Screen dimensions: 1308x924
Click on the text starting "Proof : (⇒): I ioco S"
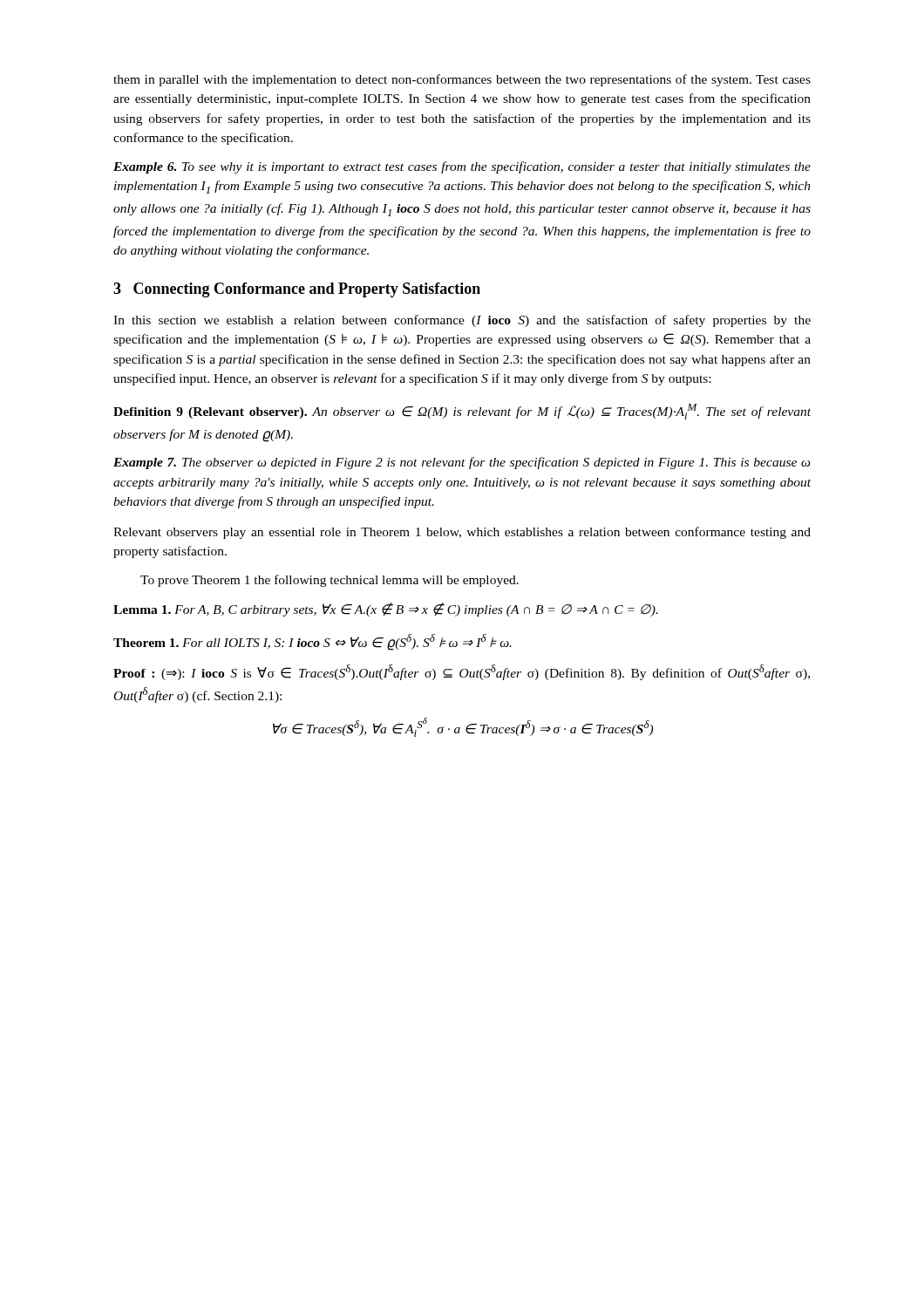(462, 683)
